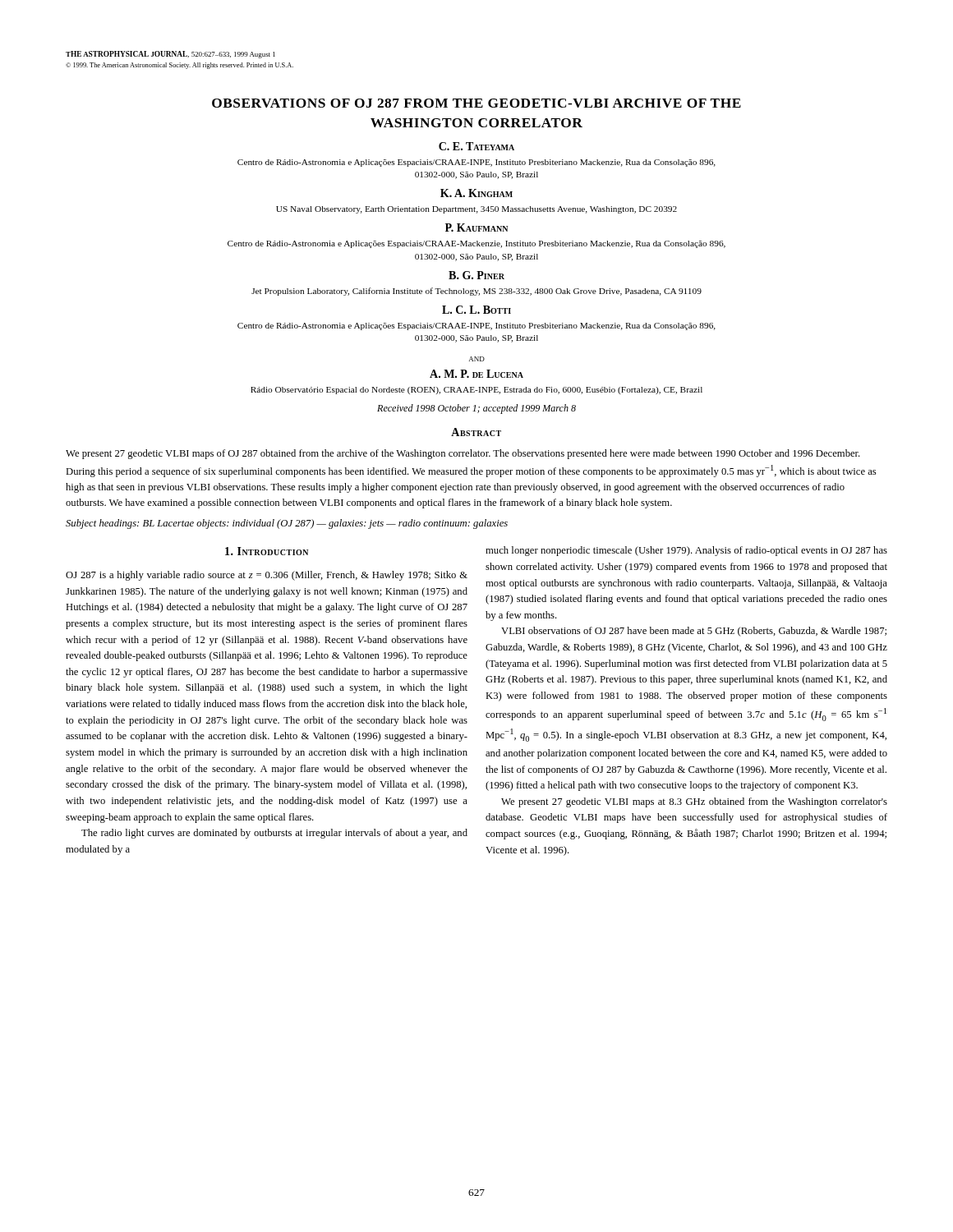Image resolution: width=953 pixels, height=1232 pixels.
Task: Click on the block starting "We present 27 geodetic VLBI maps"
Action: click(471, 478)
